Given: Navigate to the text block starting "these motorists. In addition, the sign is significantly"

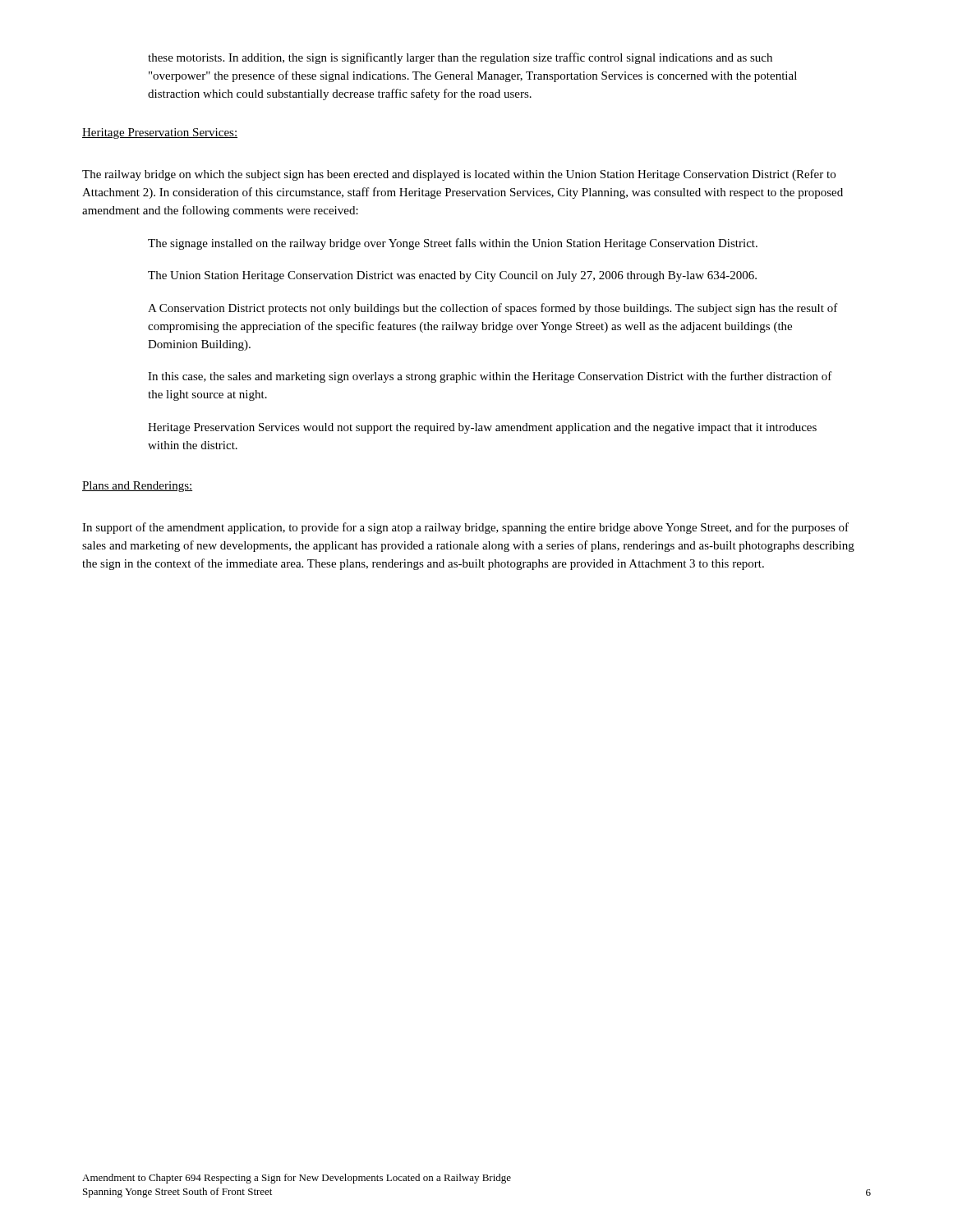Looking at the screenshot, I should 473,75.
